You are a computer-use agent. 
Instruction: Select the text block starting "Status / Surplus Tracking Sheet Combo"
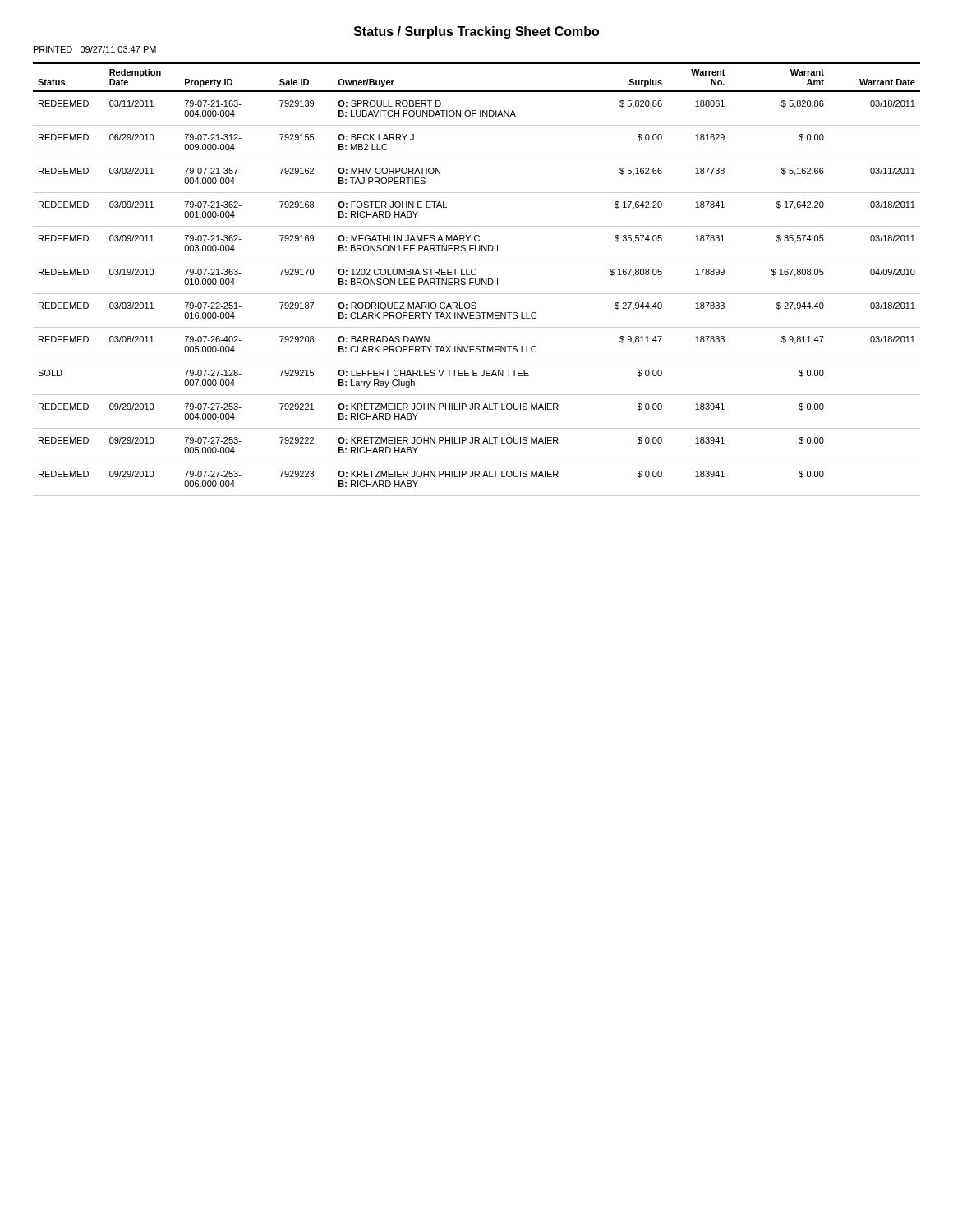[476, 32]
